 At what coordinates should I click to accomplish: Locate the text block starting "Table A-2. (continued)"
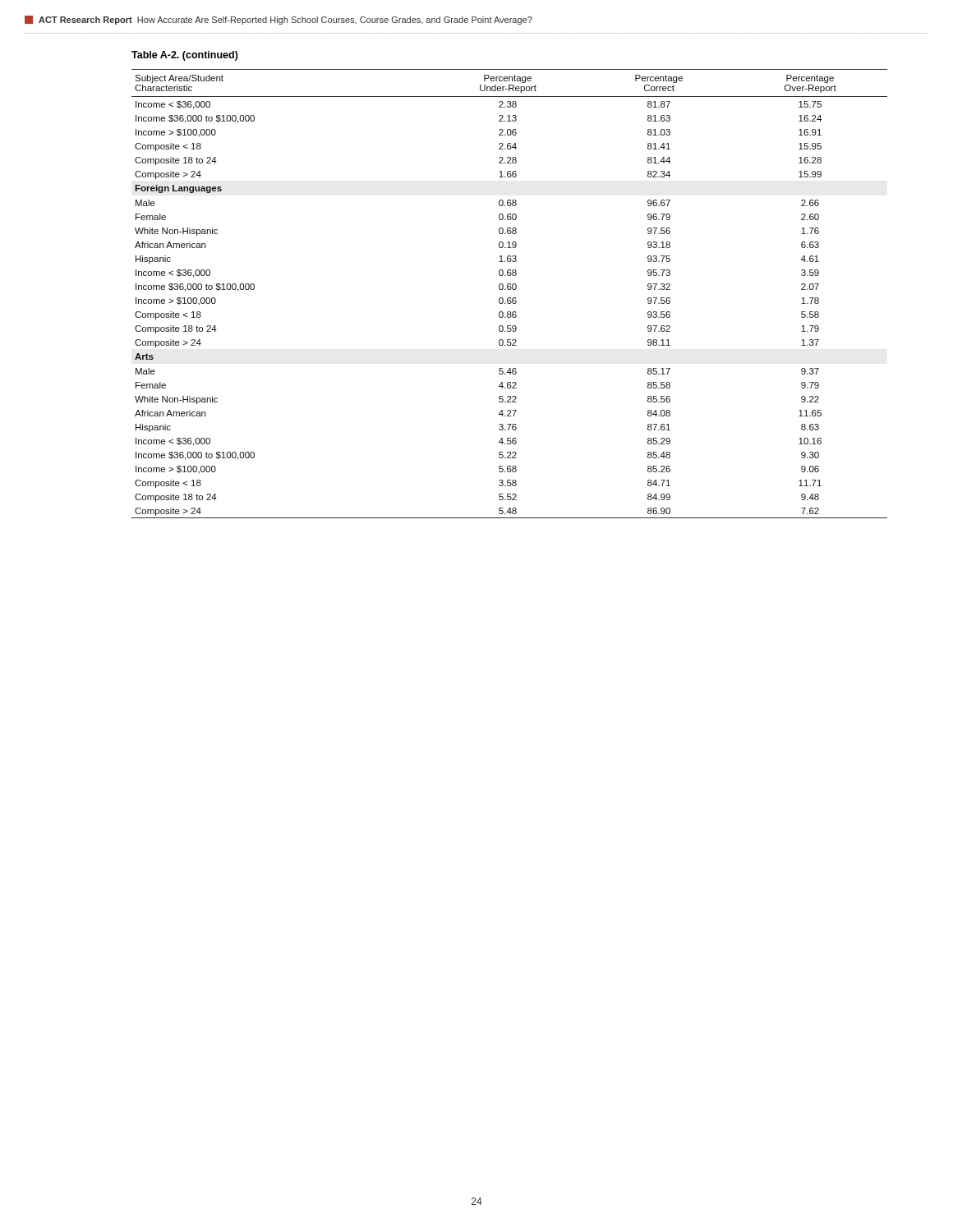185,55
